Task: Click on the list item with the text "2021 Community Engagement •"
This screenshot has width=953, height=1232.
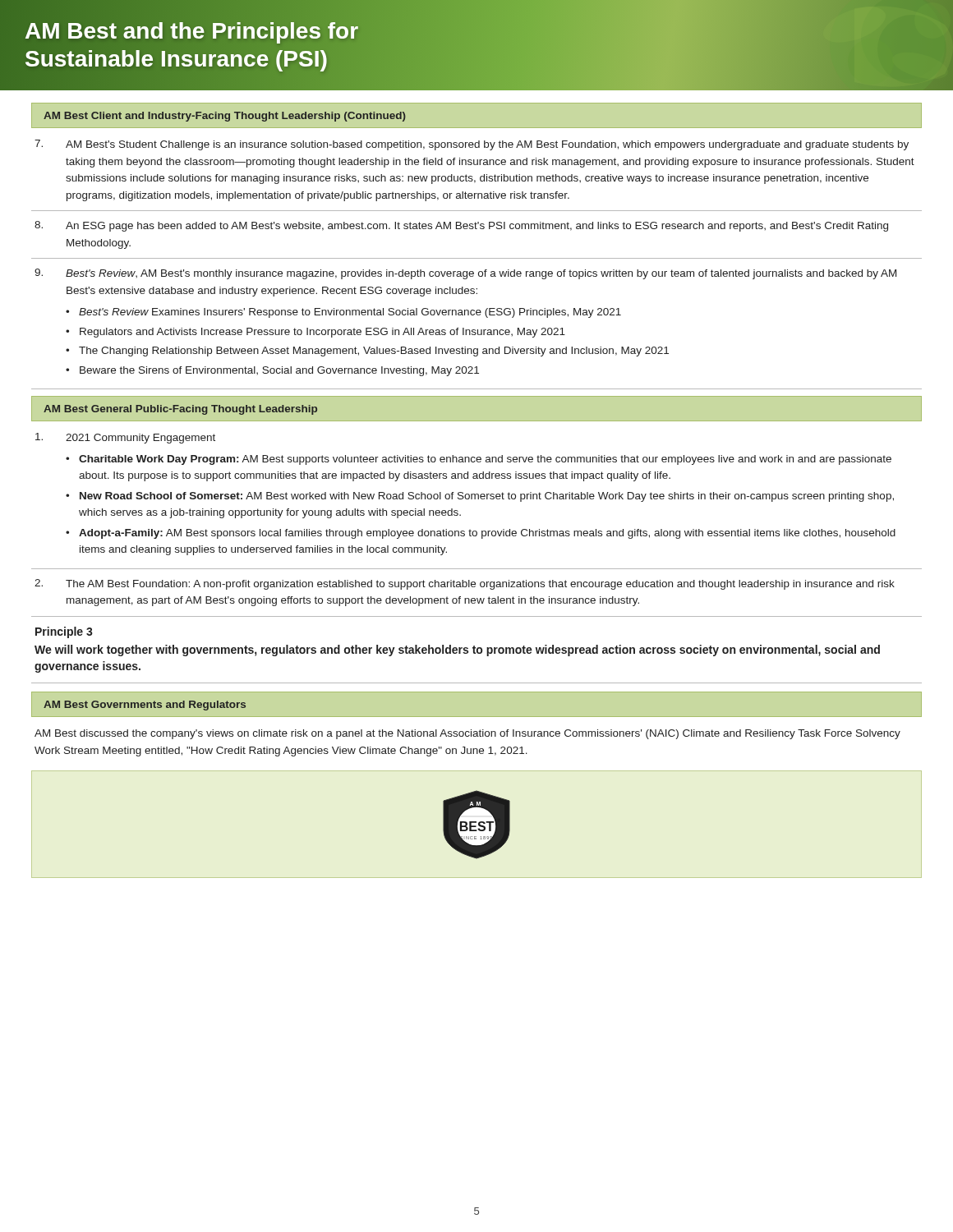Action: click(476, 496)
